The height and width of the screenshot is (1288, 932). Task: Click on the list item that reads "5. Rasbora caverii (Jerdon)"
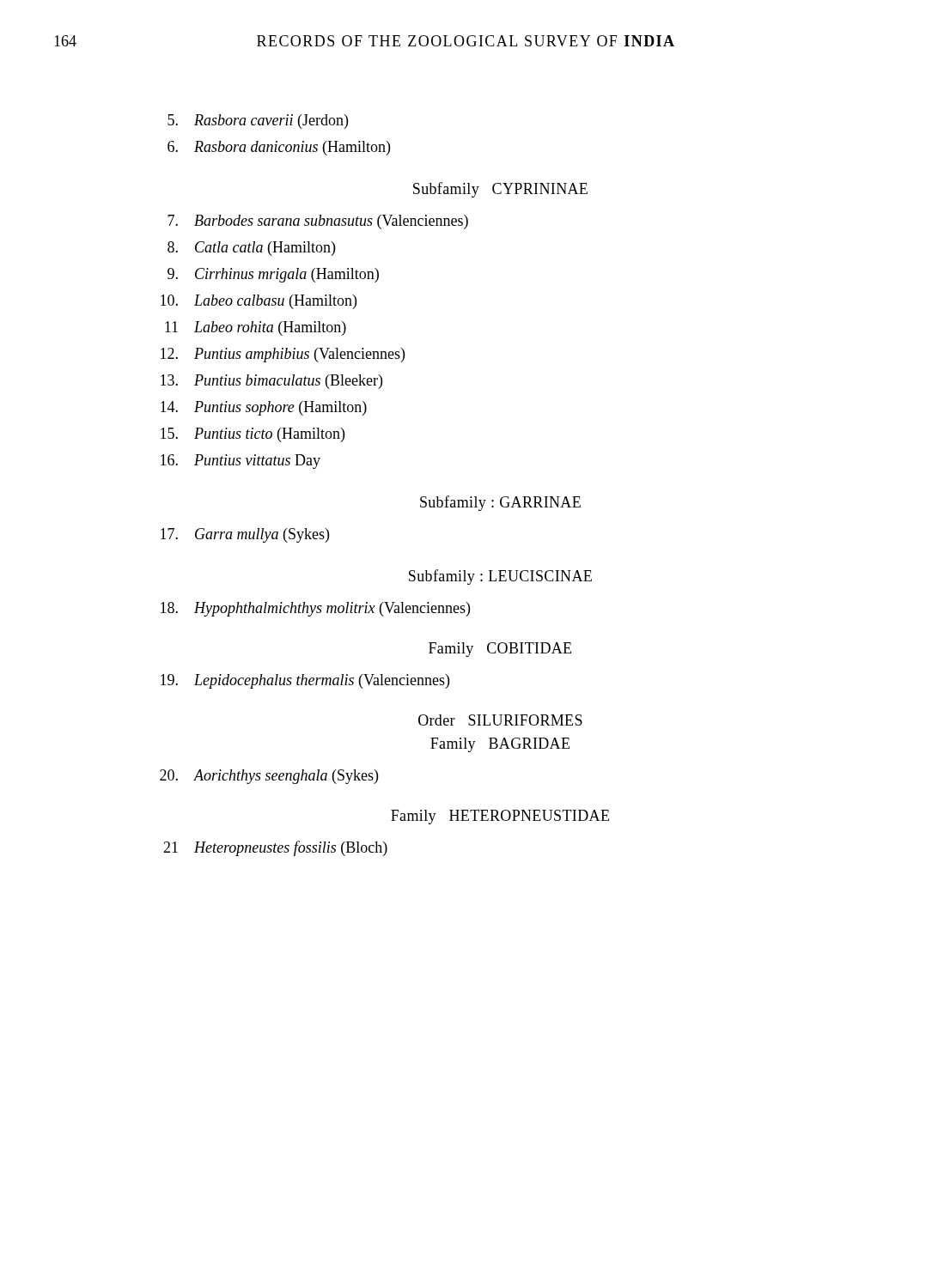tap(243, 121)
